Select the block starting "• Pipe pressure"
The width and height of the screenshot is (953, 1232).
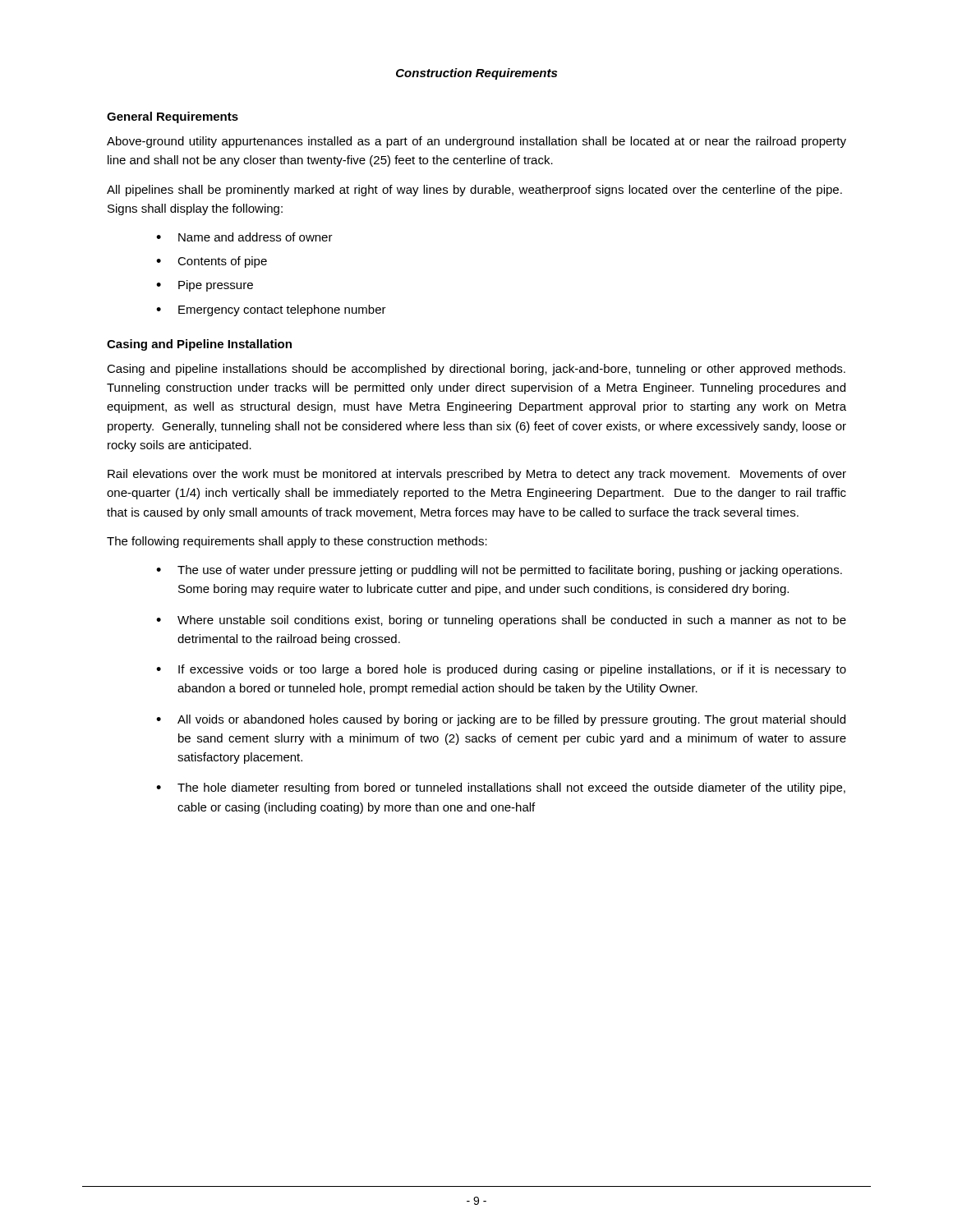(205, 286)
